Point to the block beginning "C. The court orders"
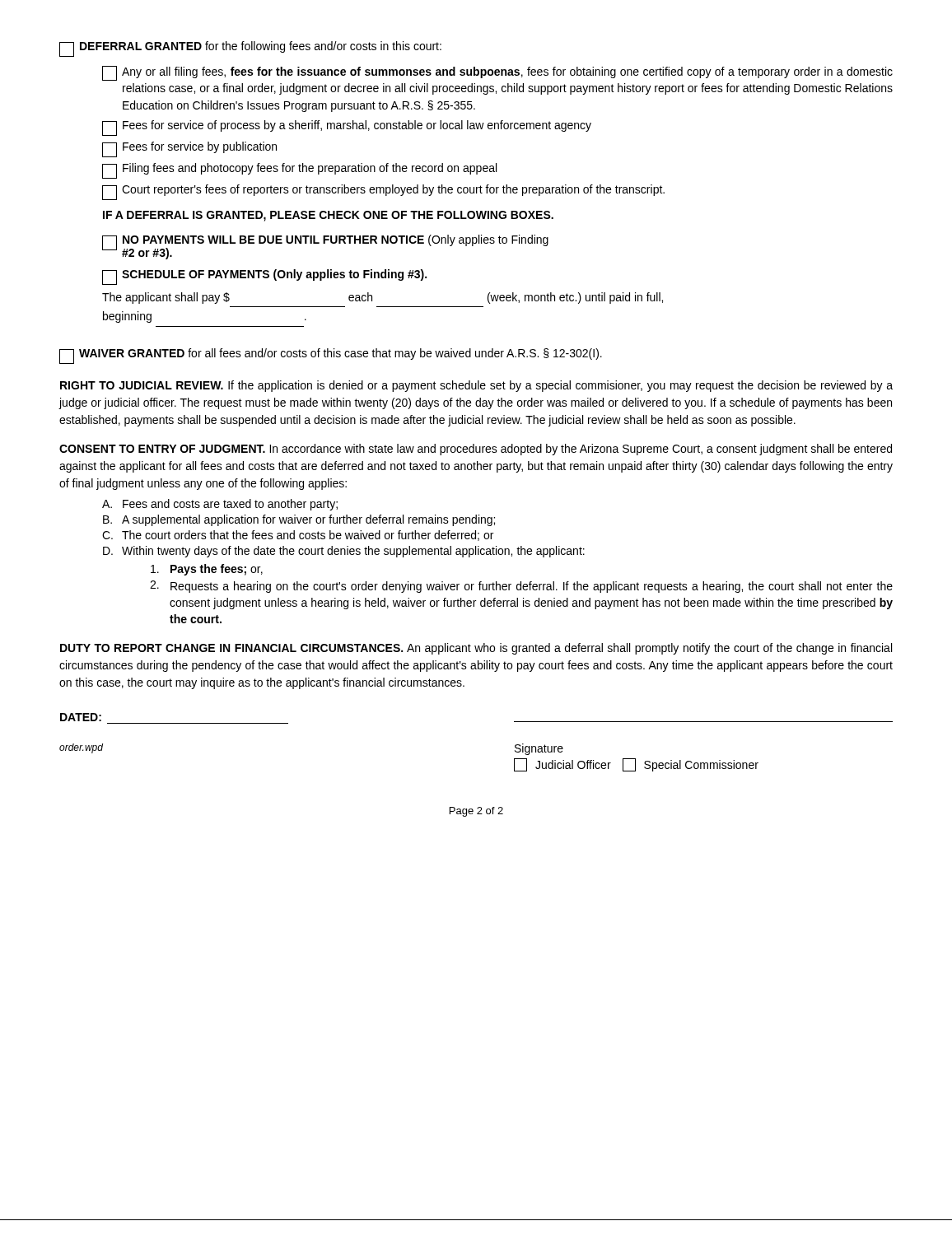The width and height of the screenshot is (952, 1235). [298, 535]
